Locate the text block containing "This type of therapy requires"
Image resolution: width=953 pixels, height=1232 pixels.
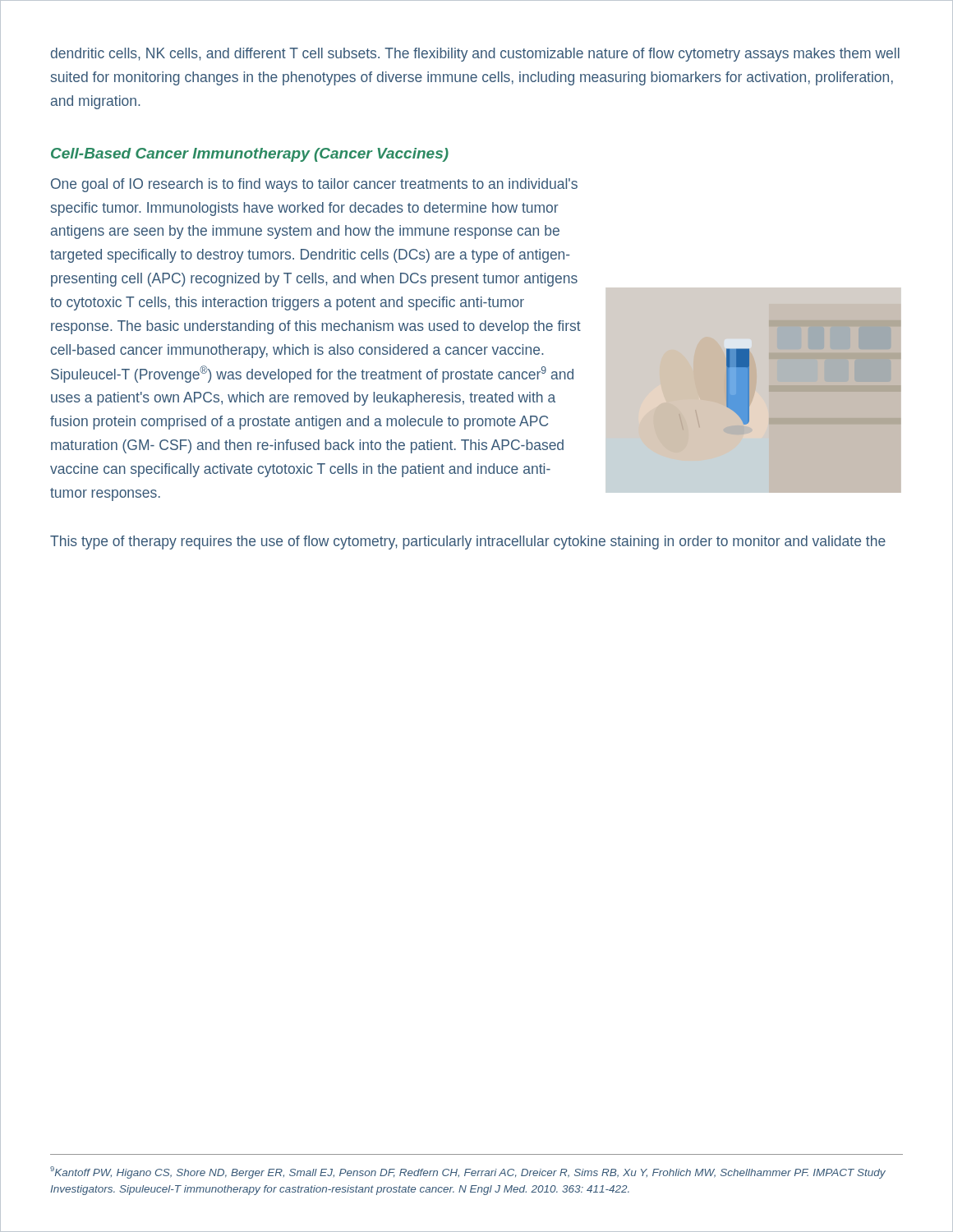click(x=468, y=541)
